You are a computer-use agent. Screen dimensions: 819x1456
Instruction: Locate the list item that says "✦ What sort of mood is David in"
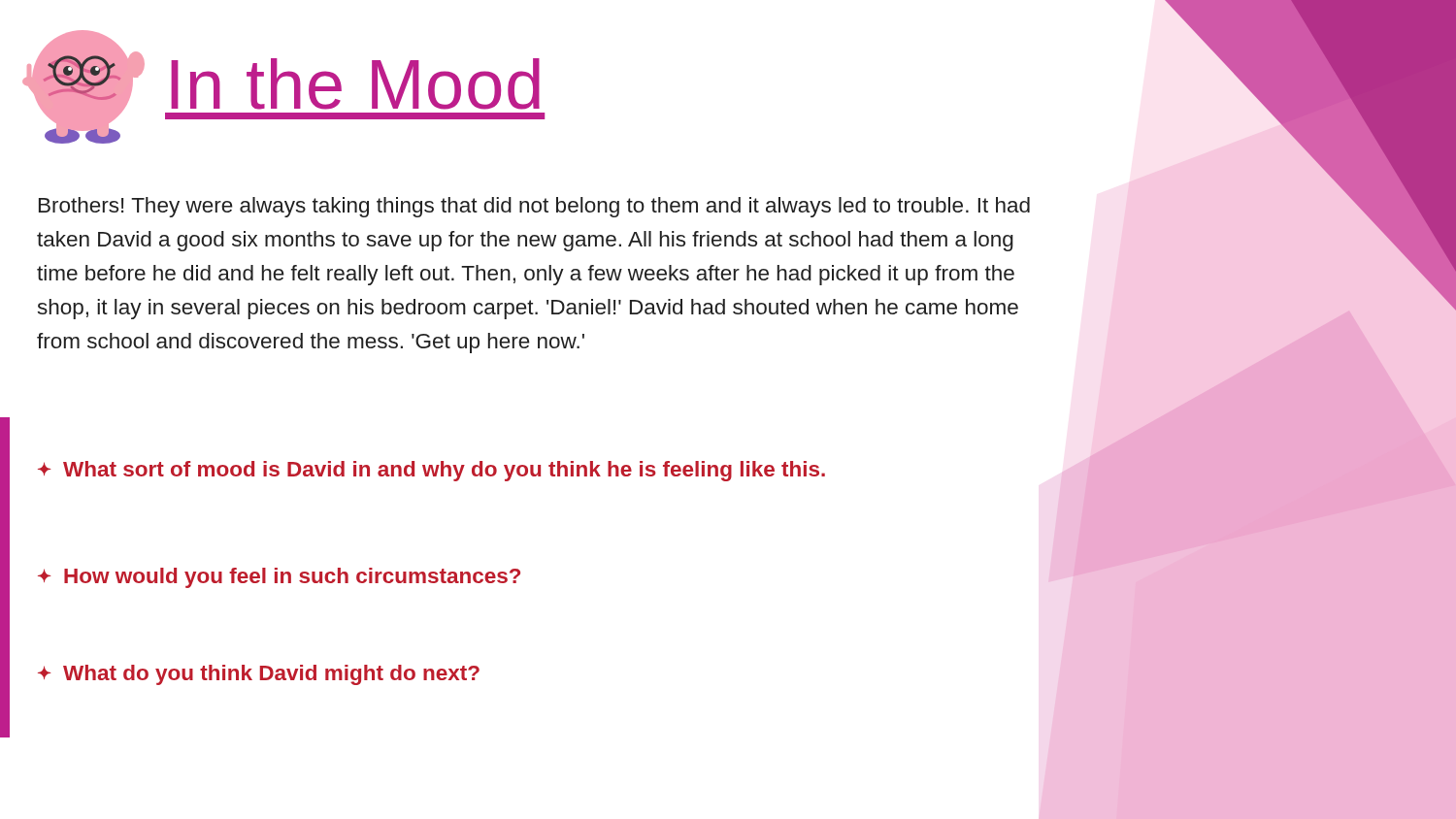tap(432, 469)
